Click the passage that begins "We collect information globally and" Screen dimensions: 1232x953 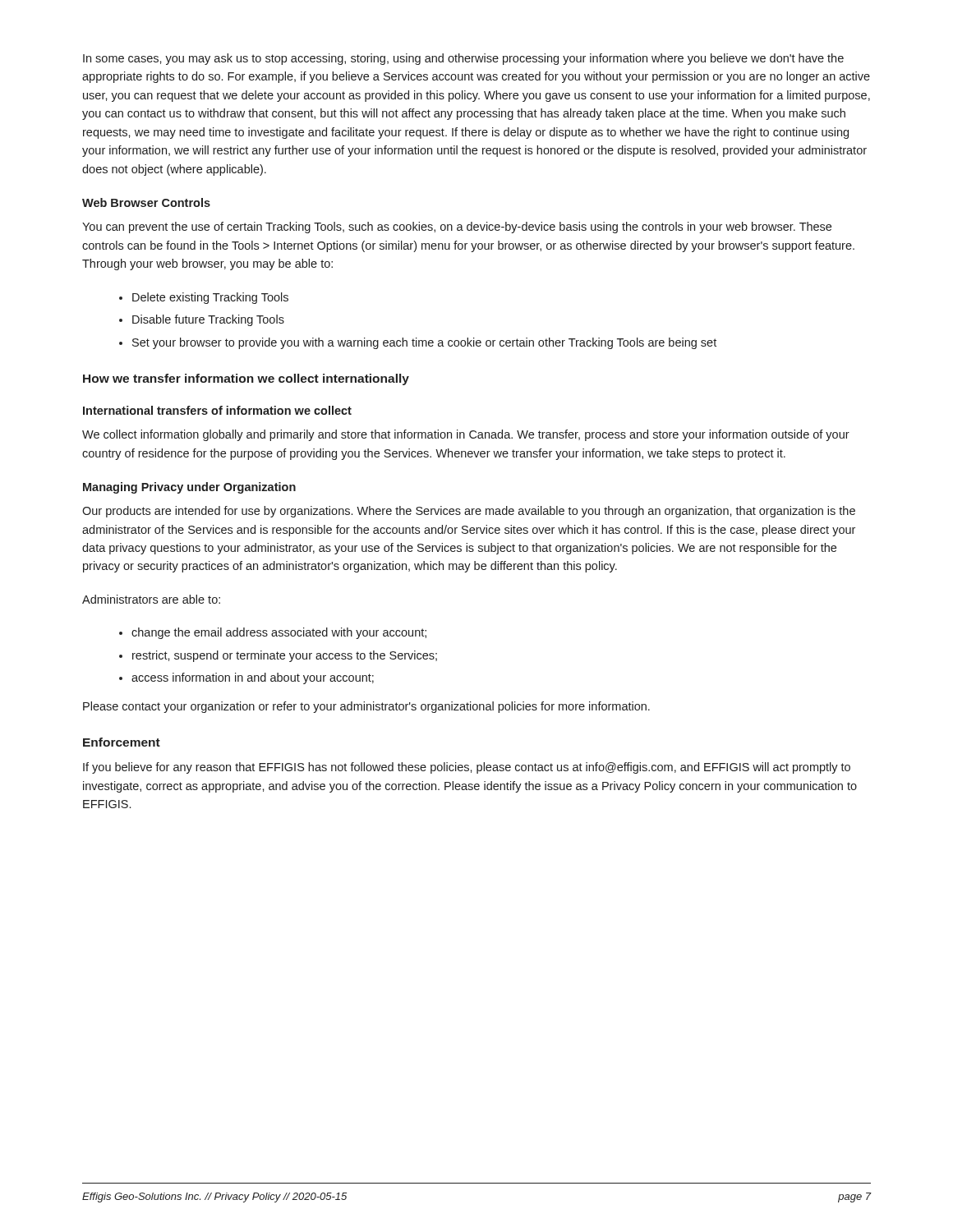pyautogui.click(x=466, y=444)
